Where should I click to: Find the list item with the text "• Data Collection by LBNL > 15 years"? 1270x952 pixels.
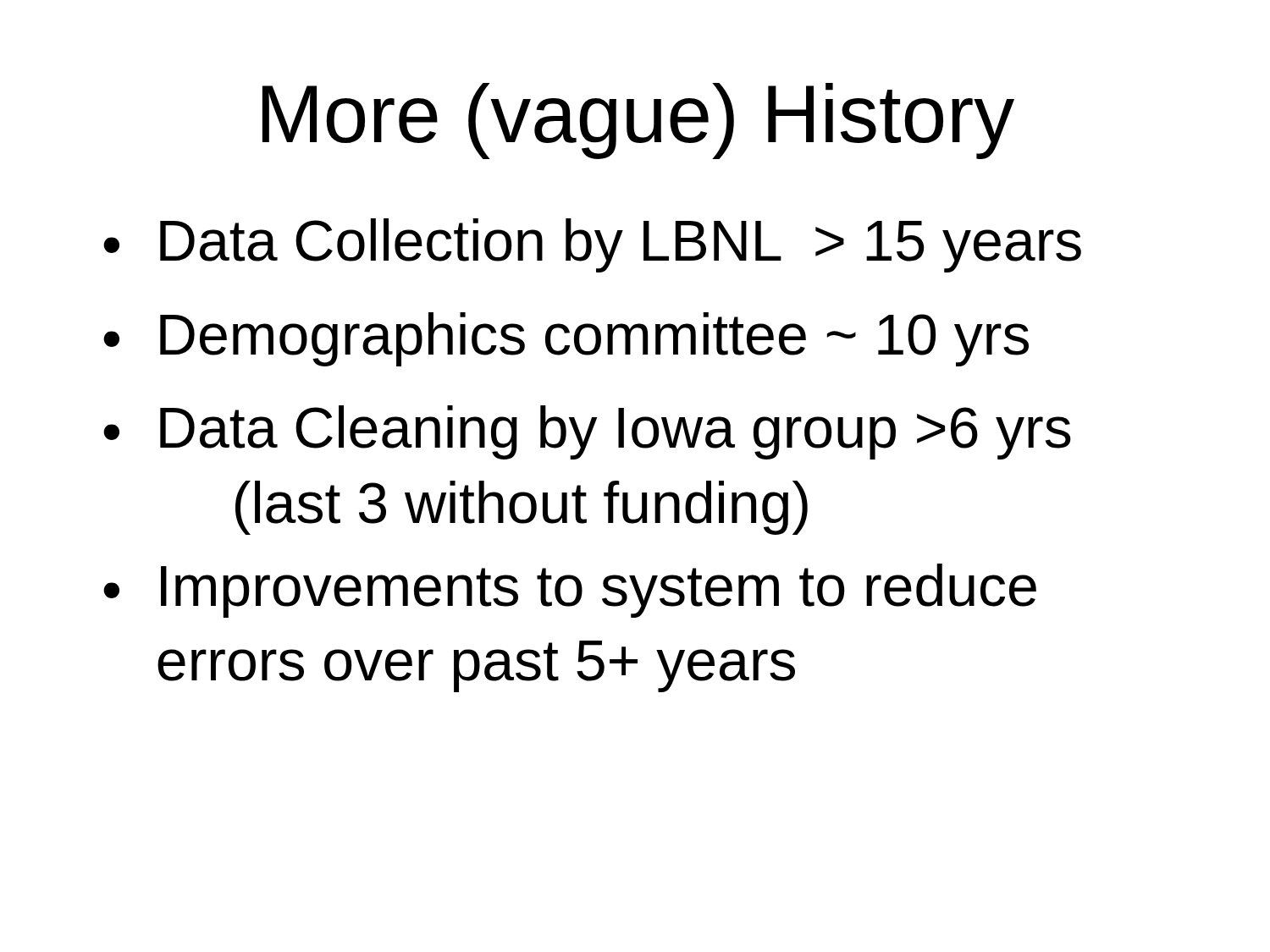click(643, 243)
